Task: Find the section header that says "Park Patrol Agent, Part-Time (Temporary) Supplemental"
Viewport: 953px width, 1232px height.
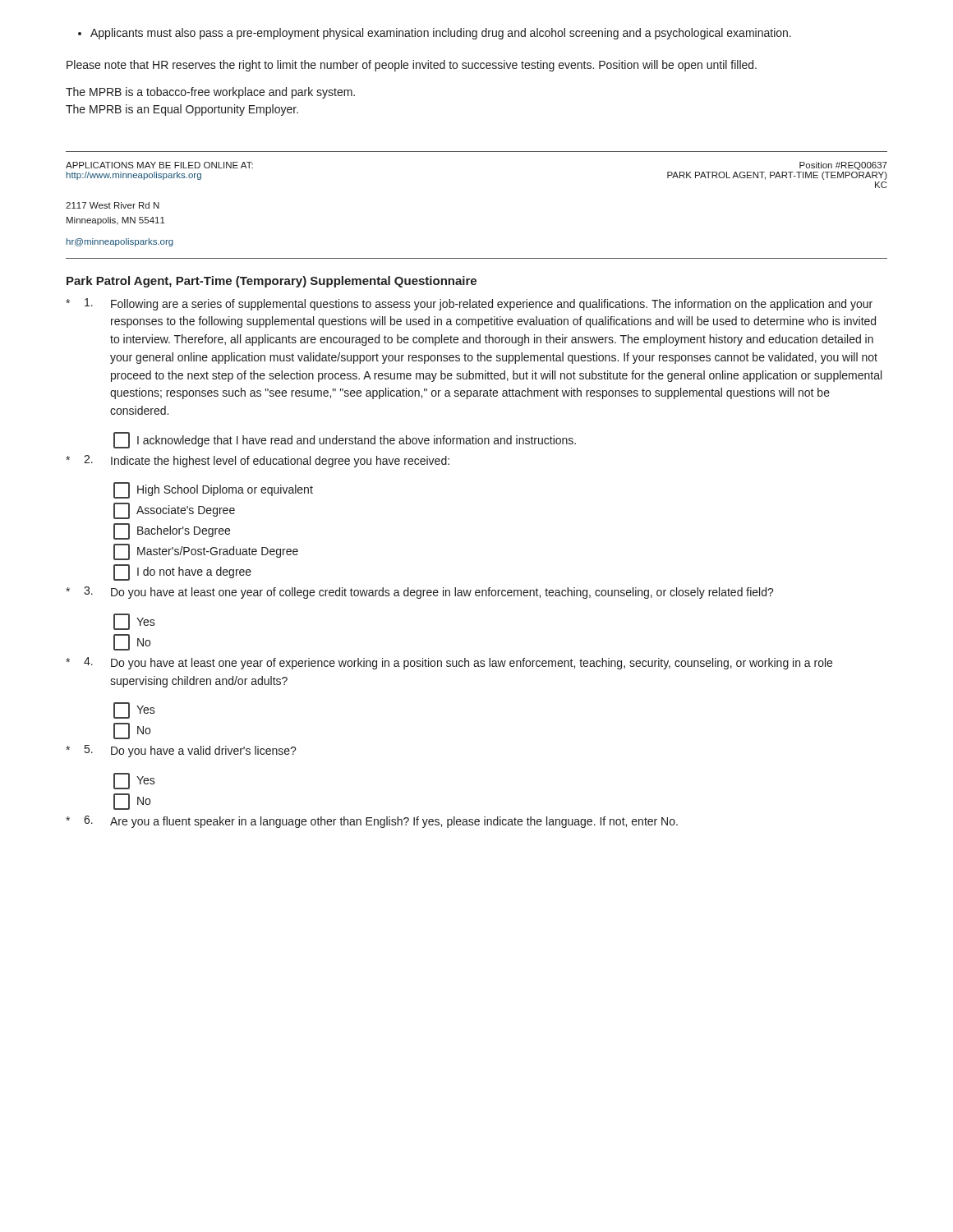Action: tap(271, 280)
